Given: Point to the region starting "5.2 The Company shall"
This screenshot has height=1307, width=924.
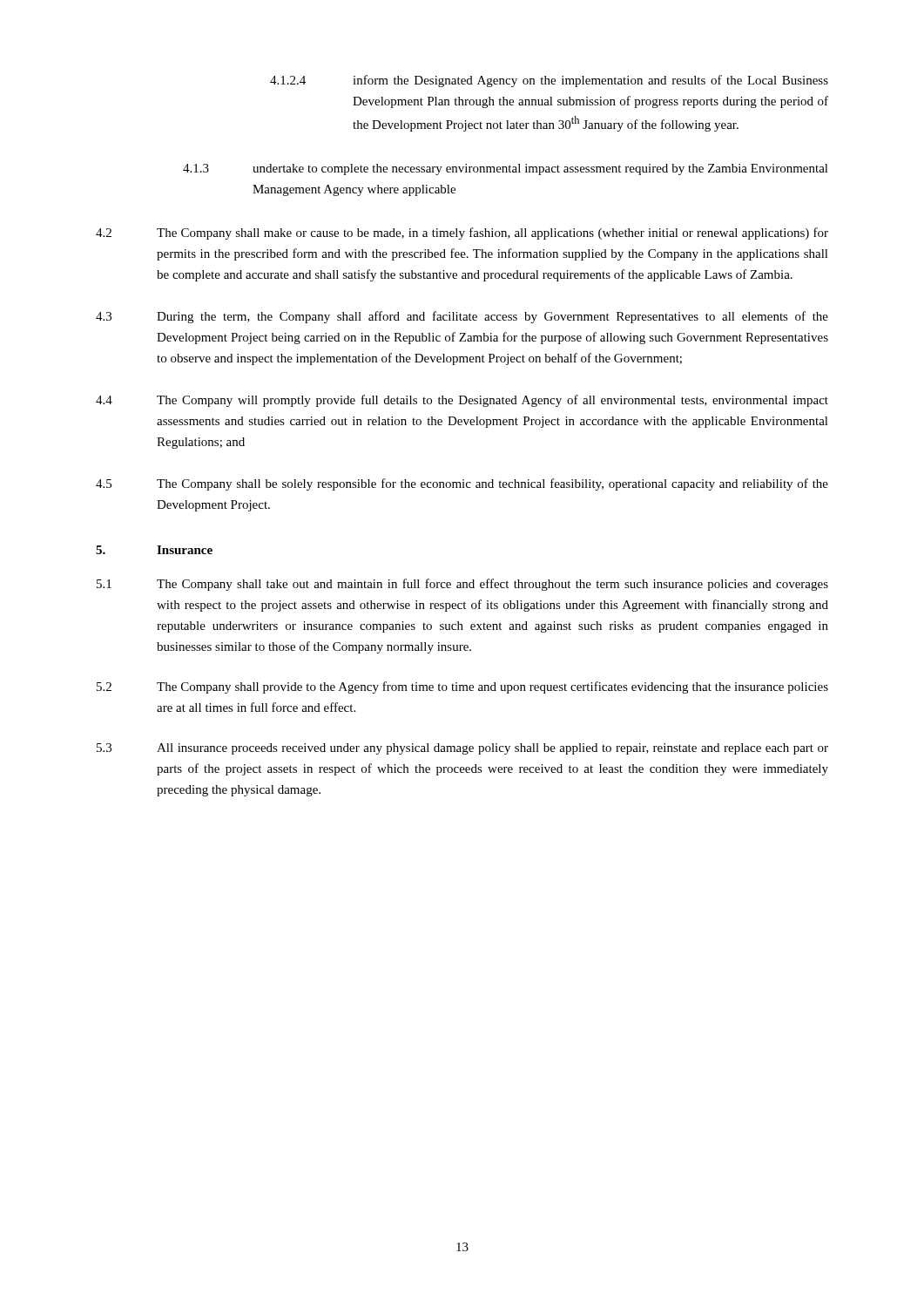Looking at the screenshot, I should 462,697.
